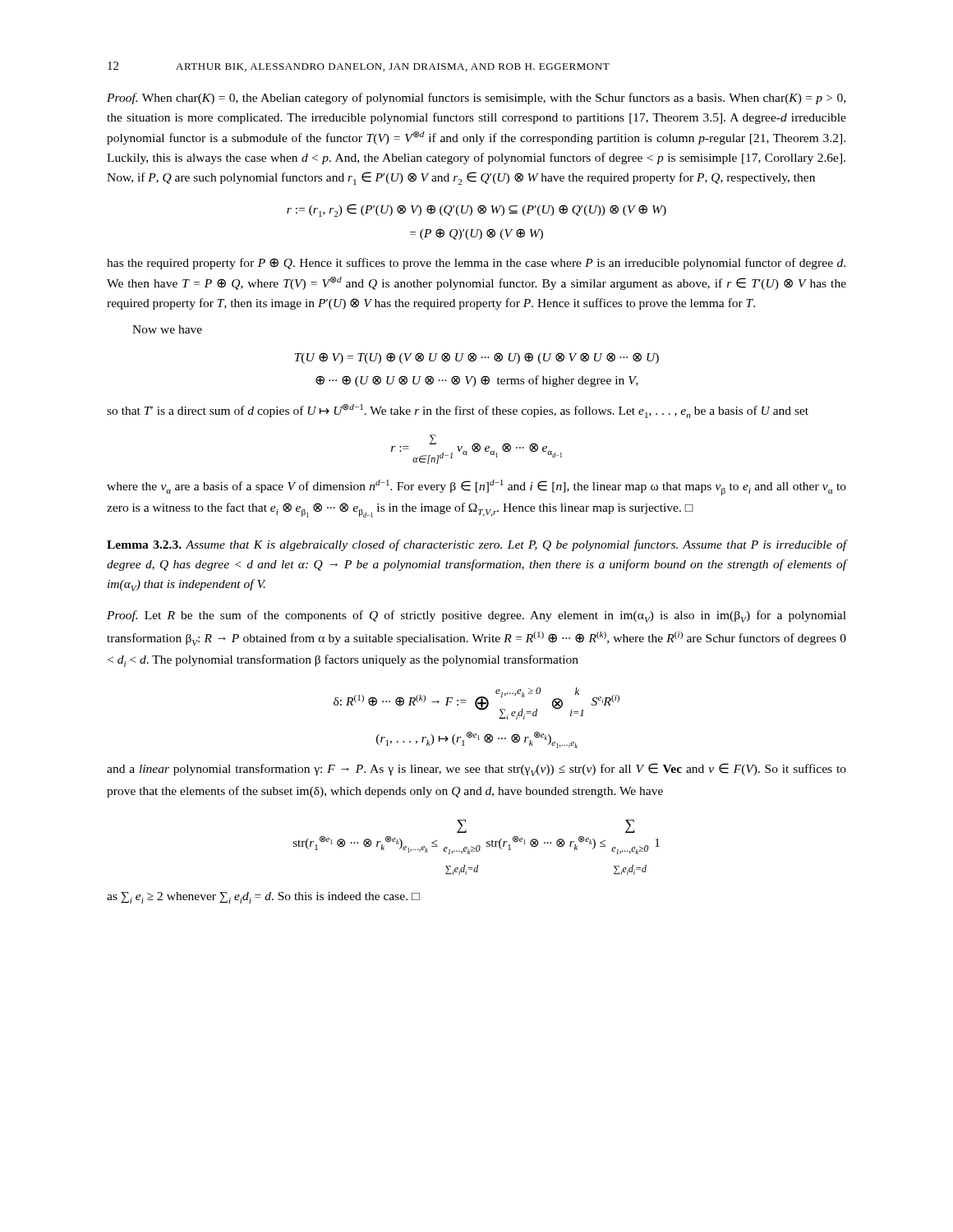This screenshot has height=1232, width=953.
Task: Point to the passage starting "δ: R(1) ⊕ ··· ⊕ R(k) → F"
Action: (476, 717)
